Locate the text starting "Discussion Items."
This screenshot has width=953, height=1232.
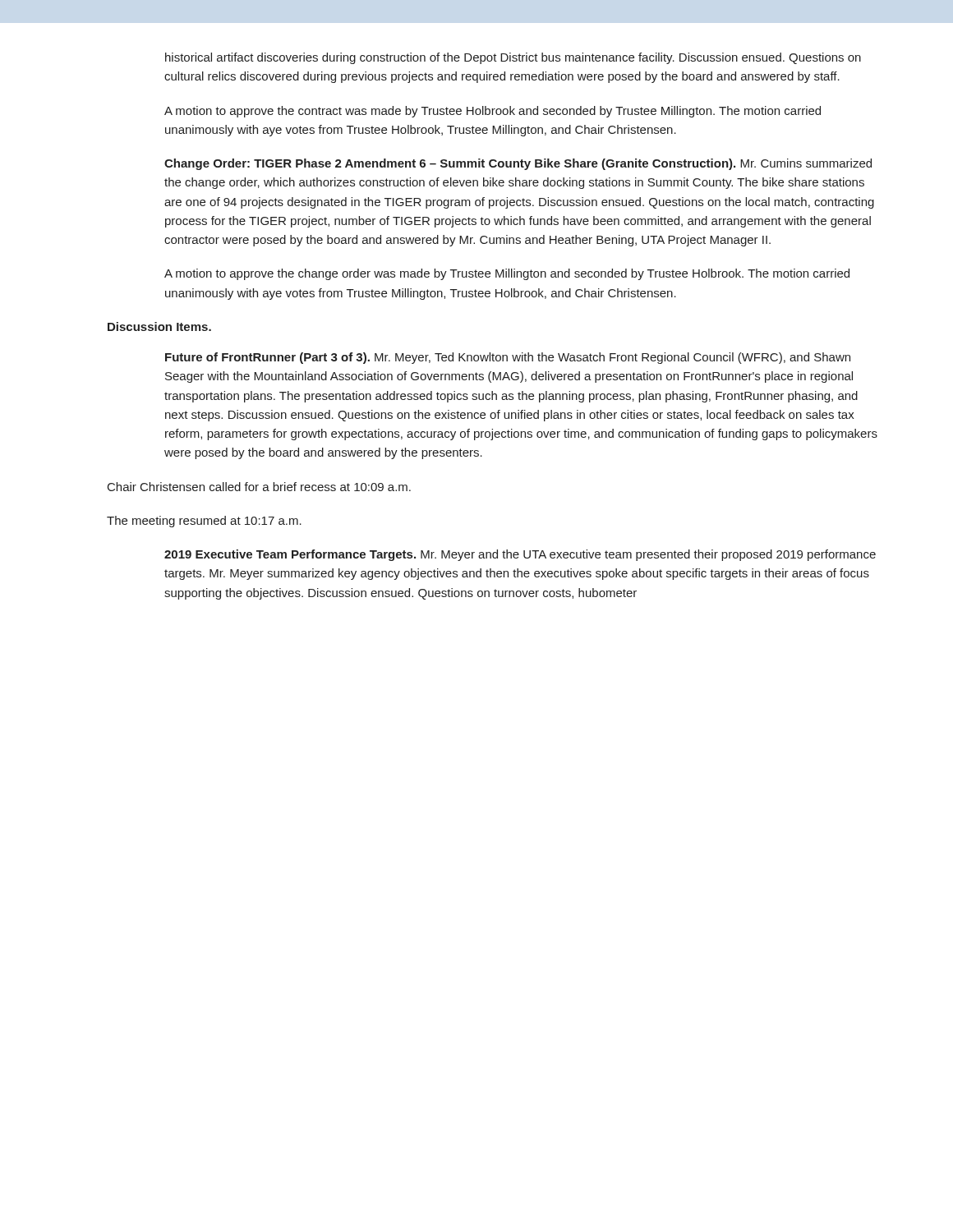[x=159, y=326]
